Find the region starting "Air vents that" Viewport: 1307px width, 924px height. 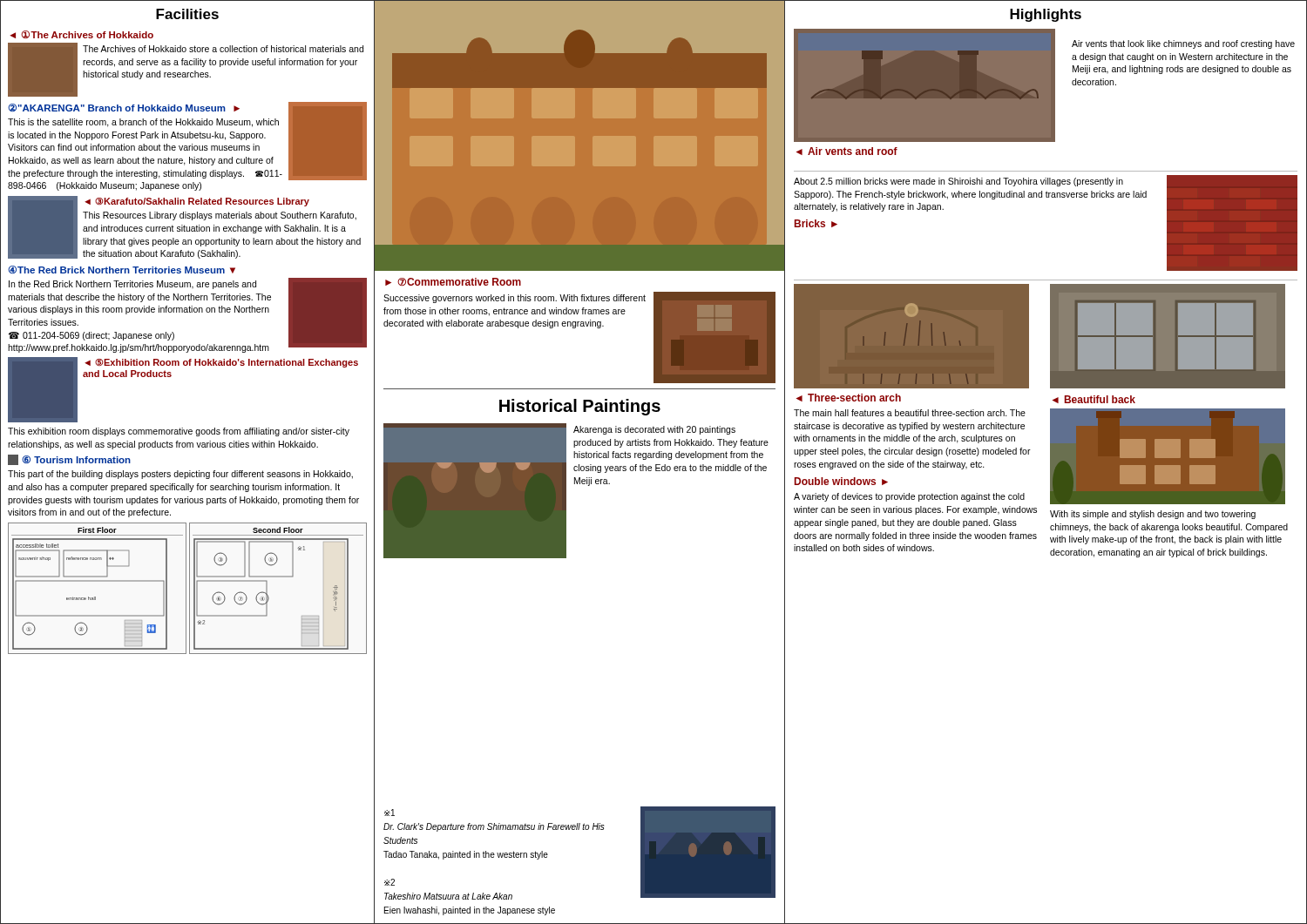[x=1183, y=63]
